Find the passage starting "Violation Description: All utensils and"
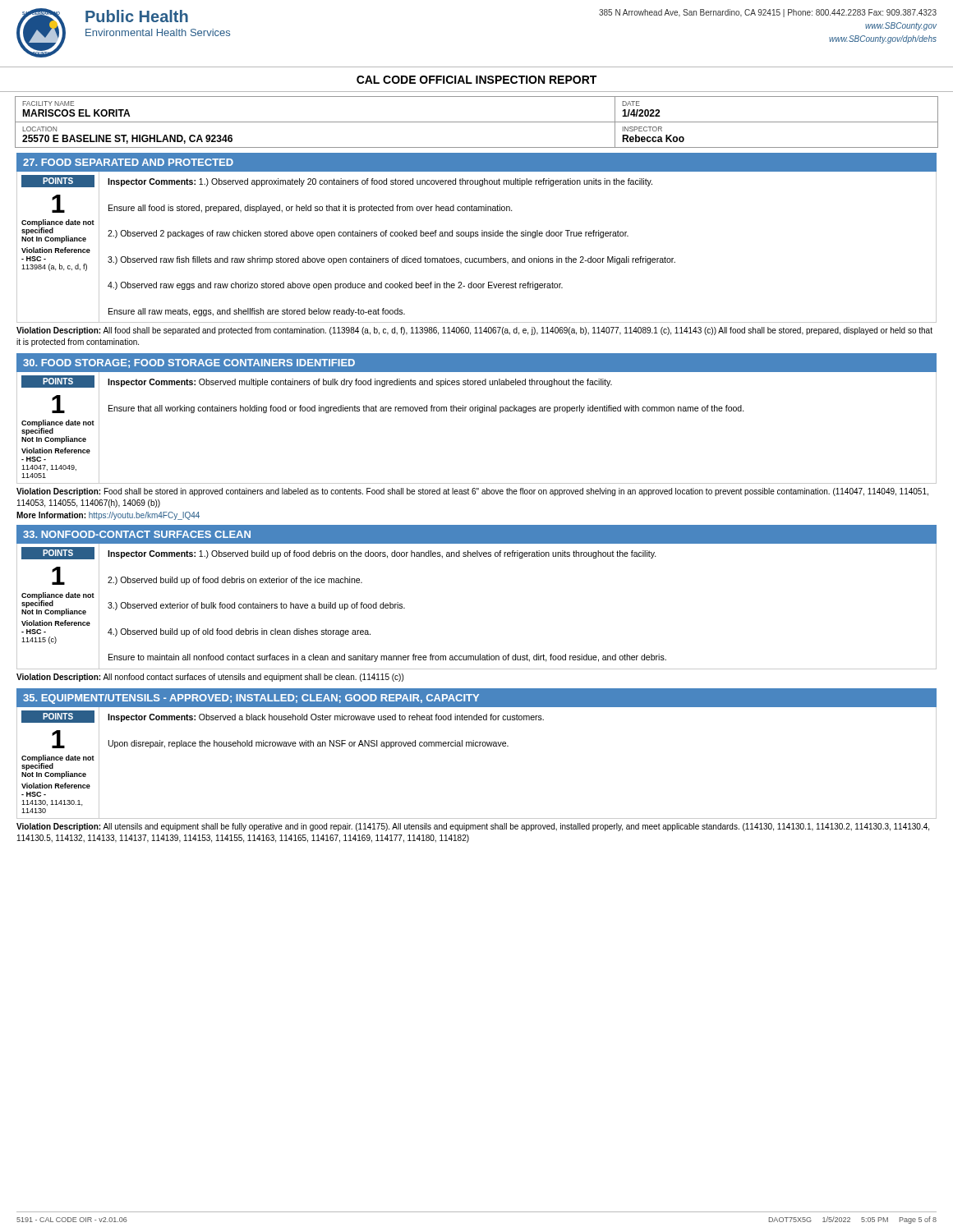The image size is (953, 1232). point(473,833)
